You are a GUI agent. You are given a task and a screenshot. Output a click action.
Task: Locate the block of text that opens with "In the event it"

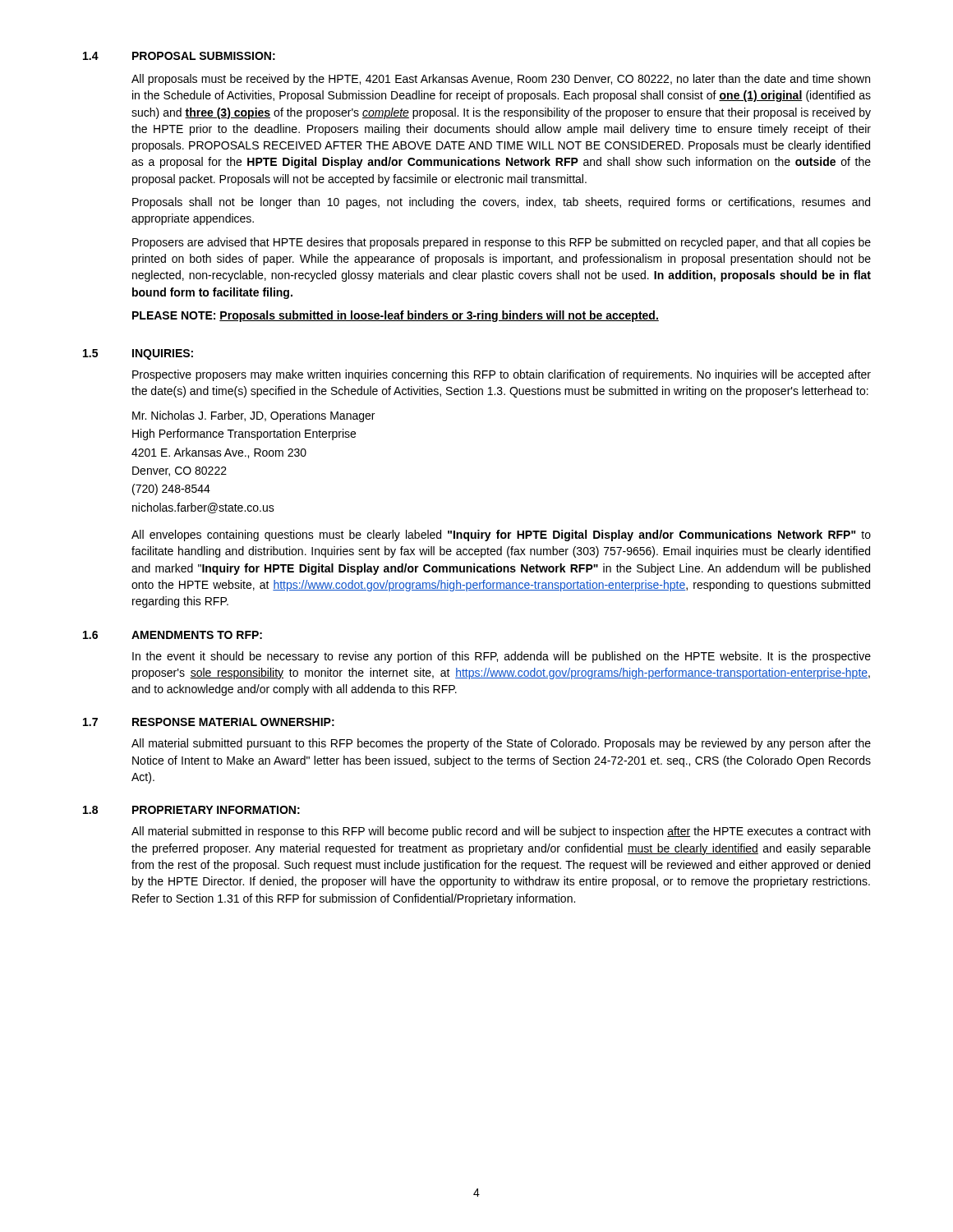coord(476,676)
